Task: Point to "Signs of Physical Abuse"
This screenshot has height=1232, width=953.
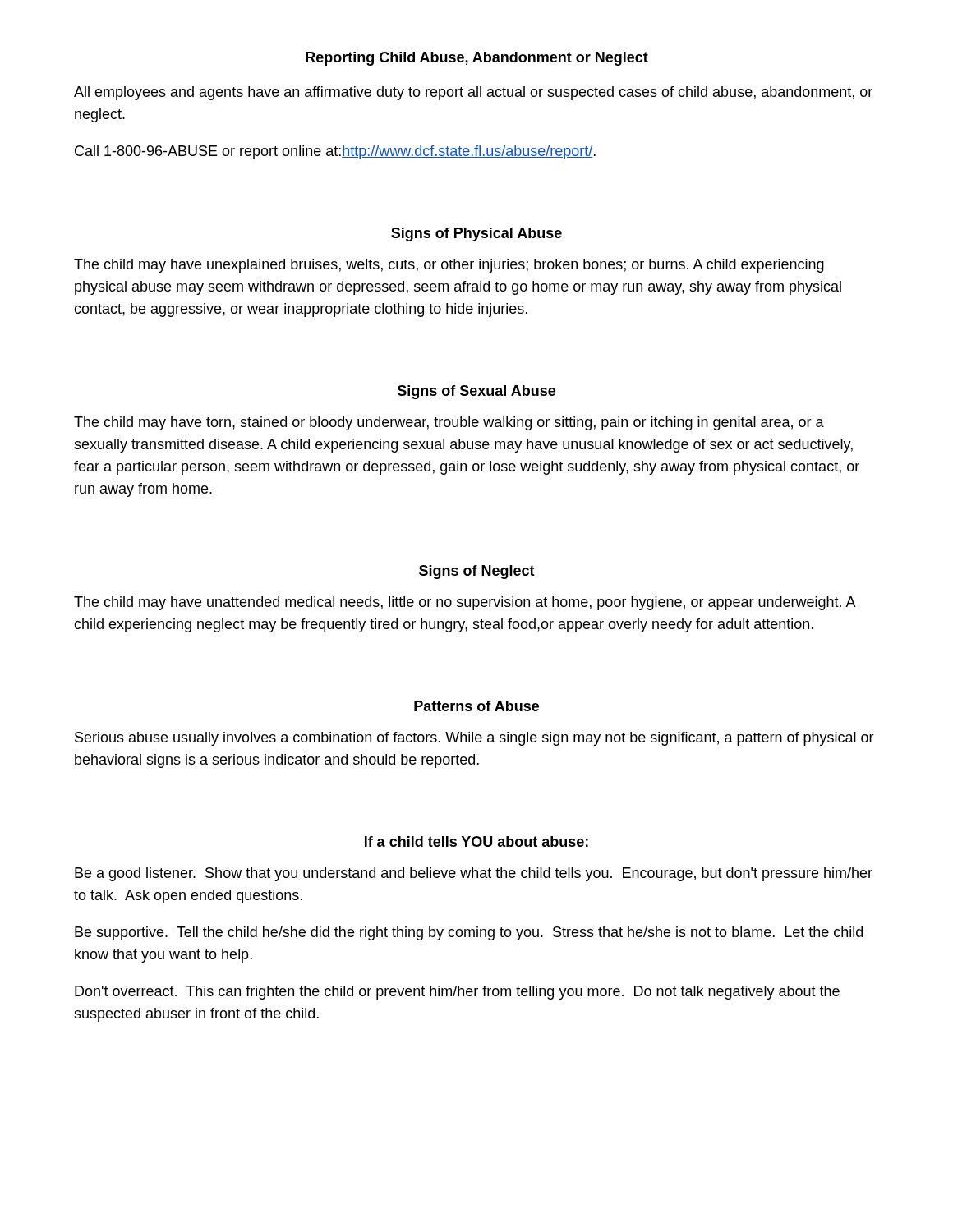Action: pyautogui.click(x=476, y=233)
